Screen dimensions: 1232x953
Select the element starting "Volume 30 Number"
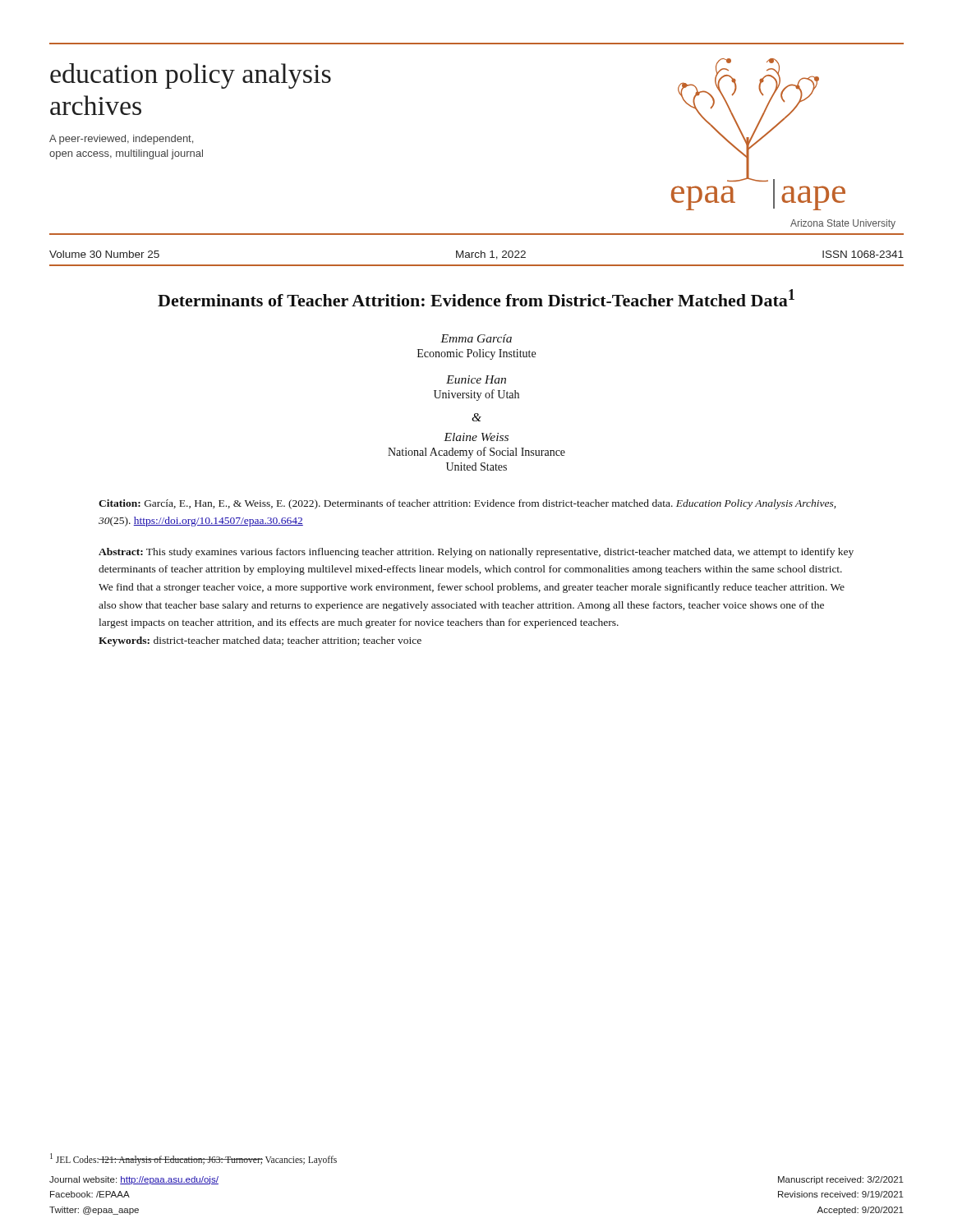click(476, 254)
